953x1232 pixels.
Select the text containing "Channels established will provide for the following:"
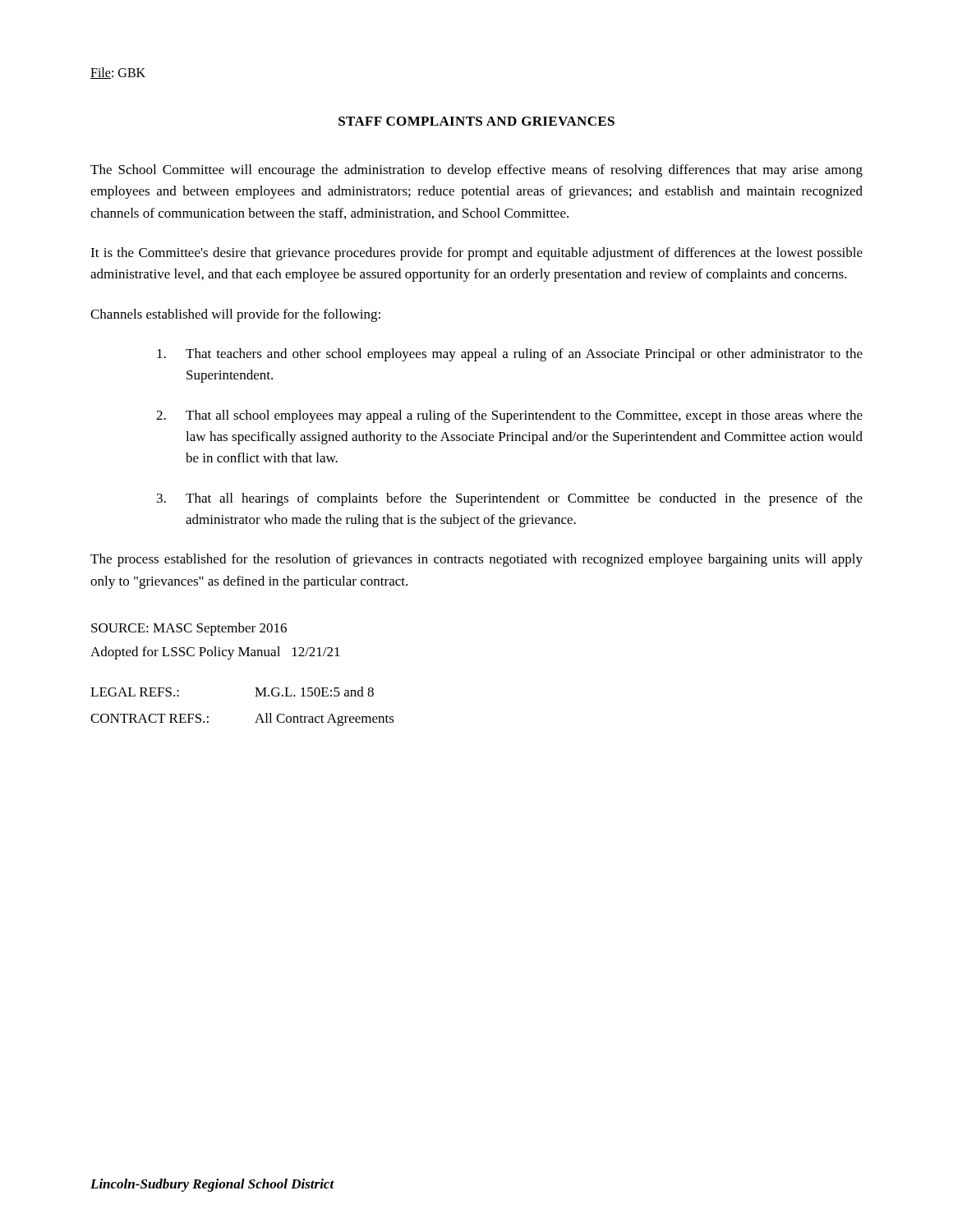point(236,314)
